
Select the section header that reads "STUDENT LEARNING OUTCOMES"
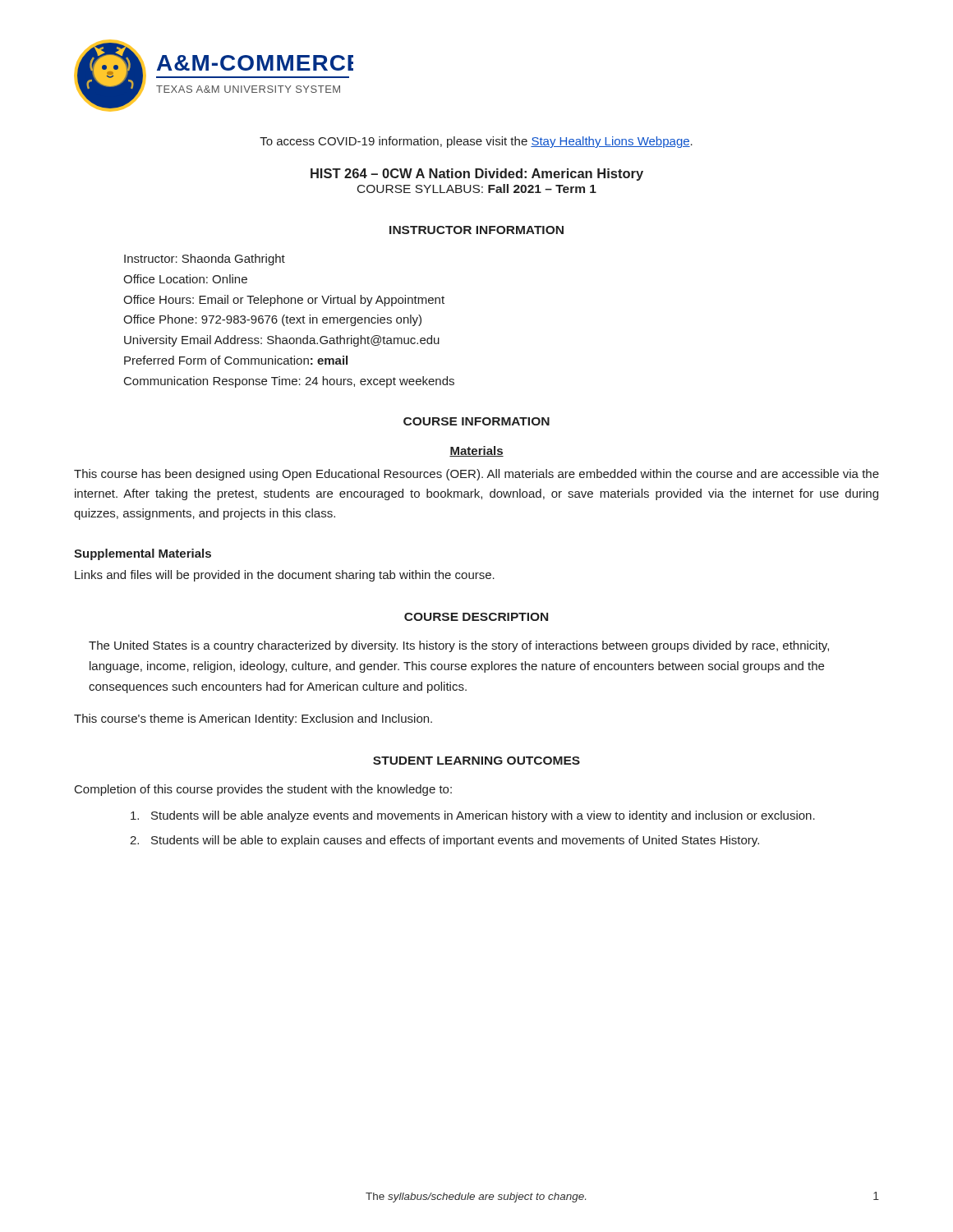click(476, 760)
